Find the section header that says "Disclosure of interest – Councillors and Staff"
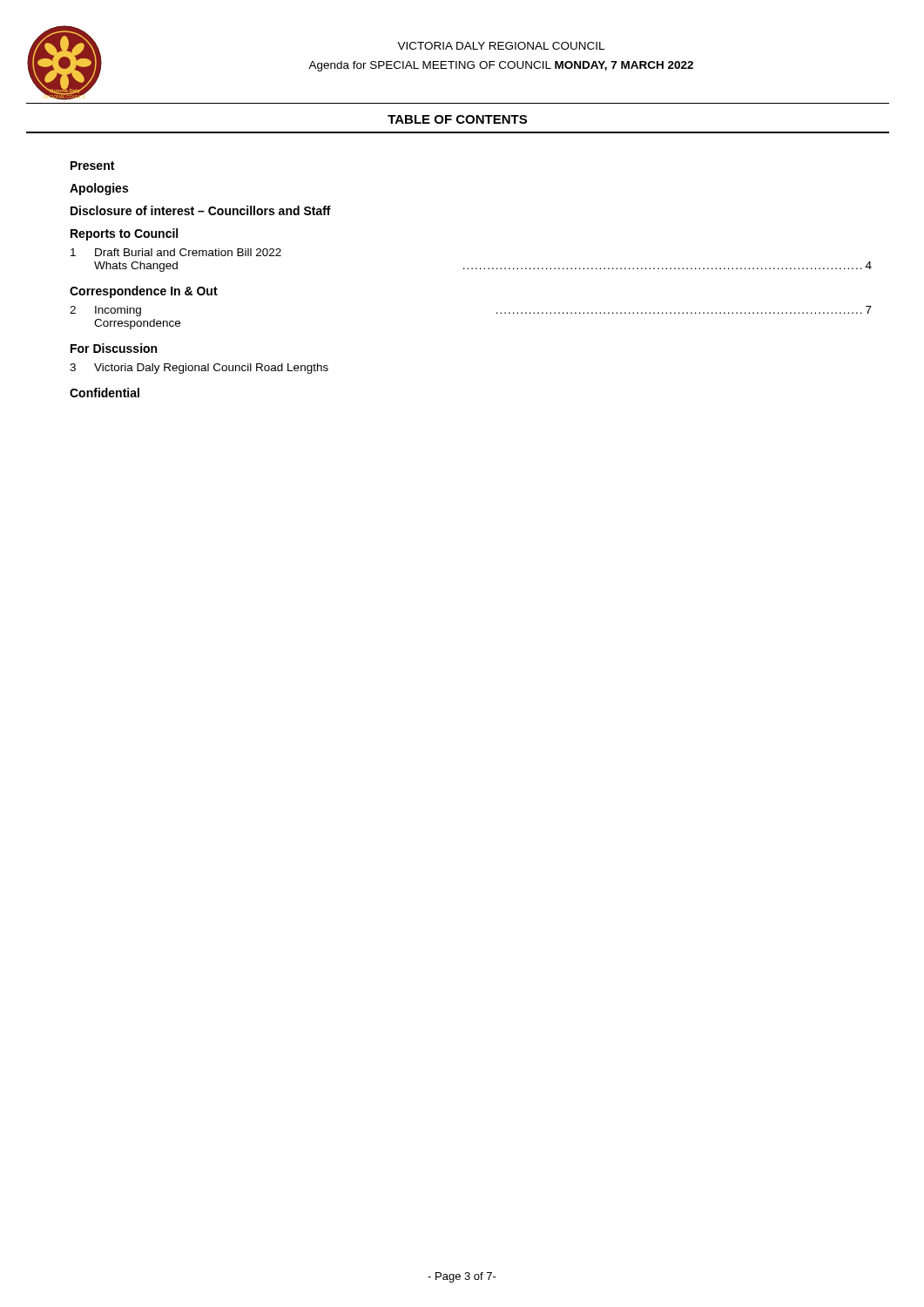The width and height of the screenshot is (924, 1307). pyautogui.click(x=200, y=211)
